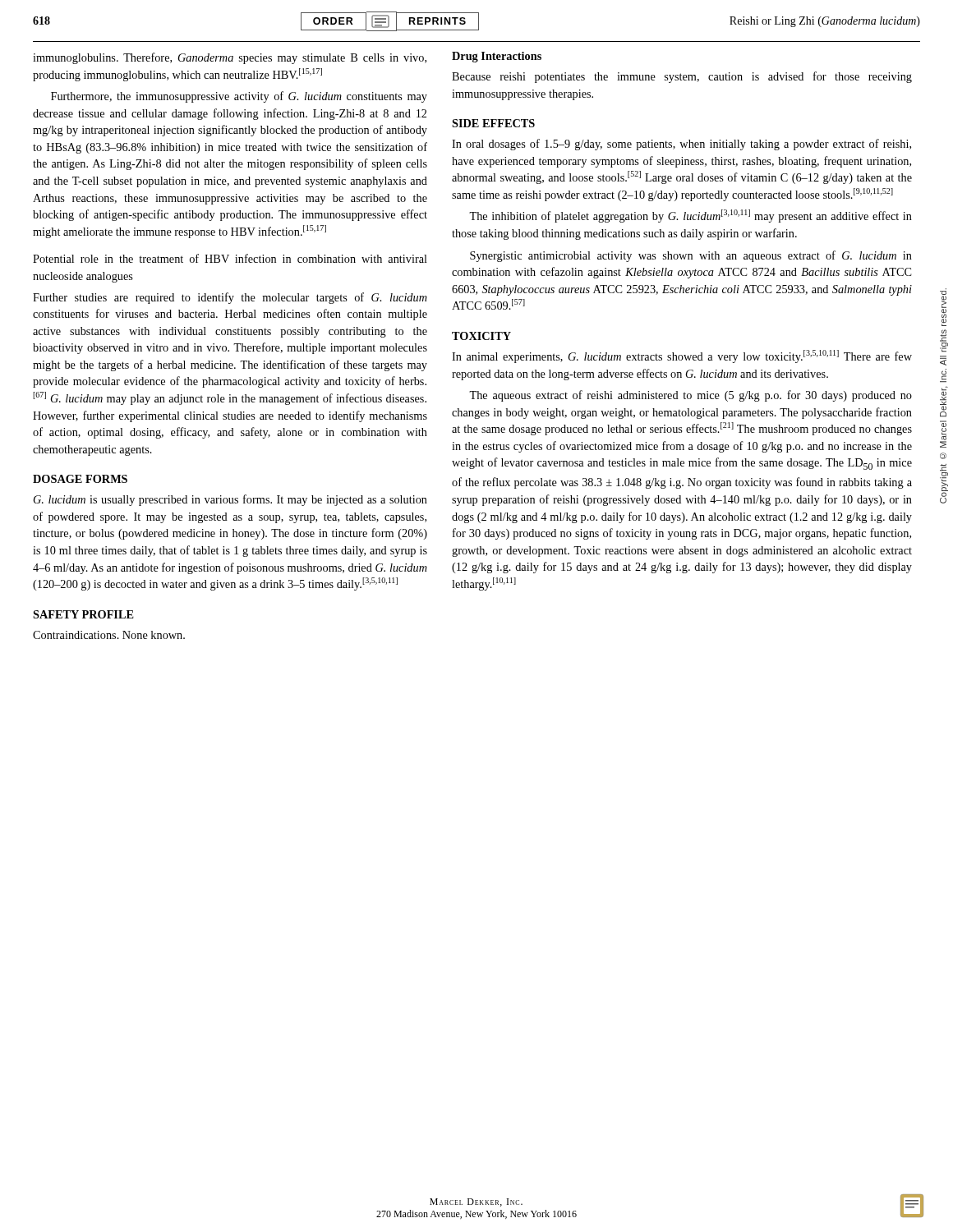Image resolution: width=953 pixels, height=1232 pixels.
Task: Find the block on this page that starts "Synergistic antimicrobial activity was shown with"
Action: pyautogui.click(x=682, y=281)
